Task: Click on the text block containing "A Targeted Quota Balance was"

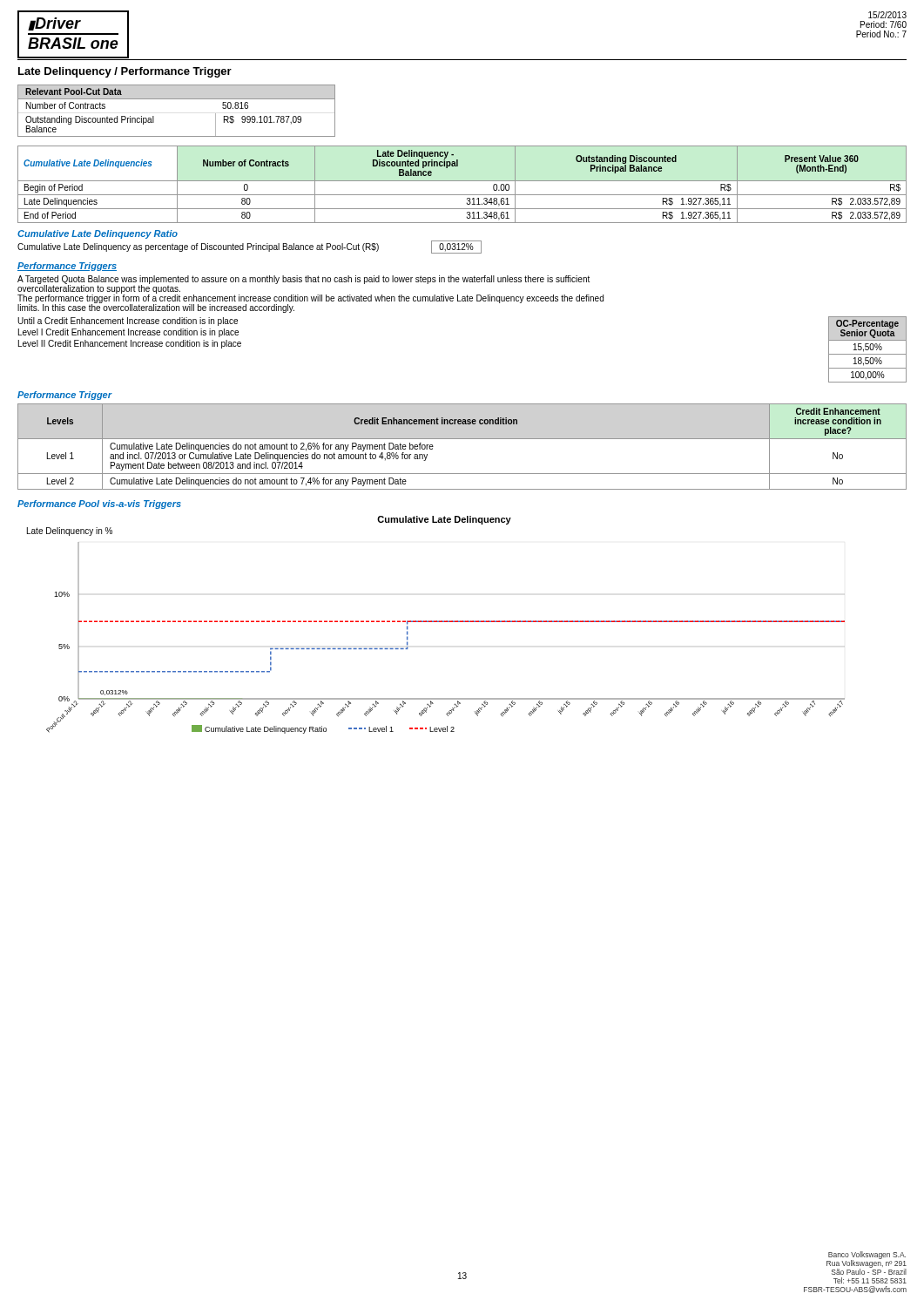Action: (x=311, y=294)
